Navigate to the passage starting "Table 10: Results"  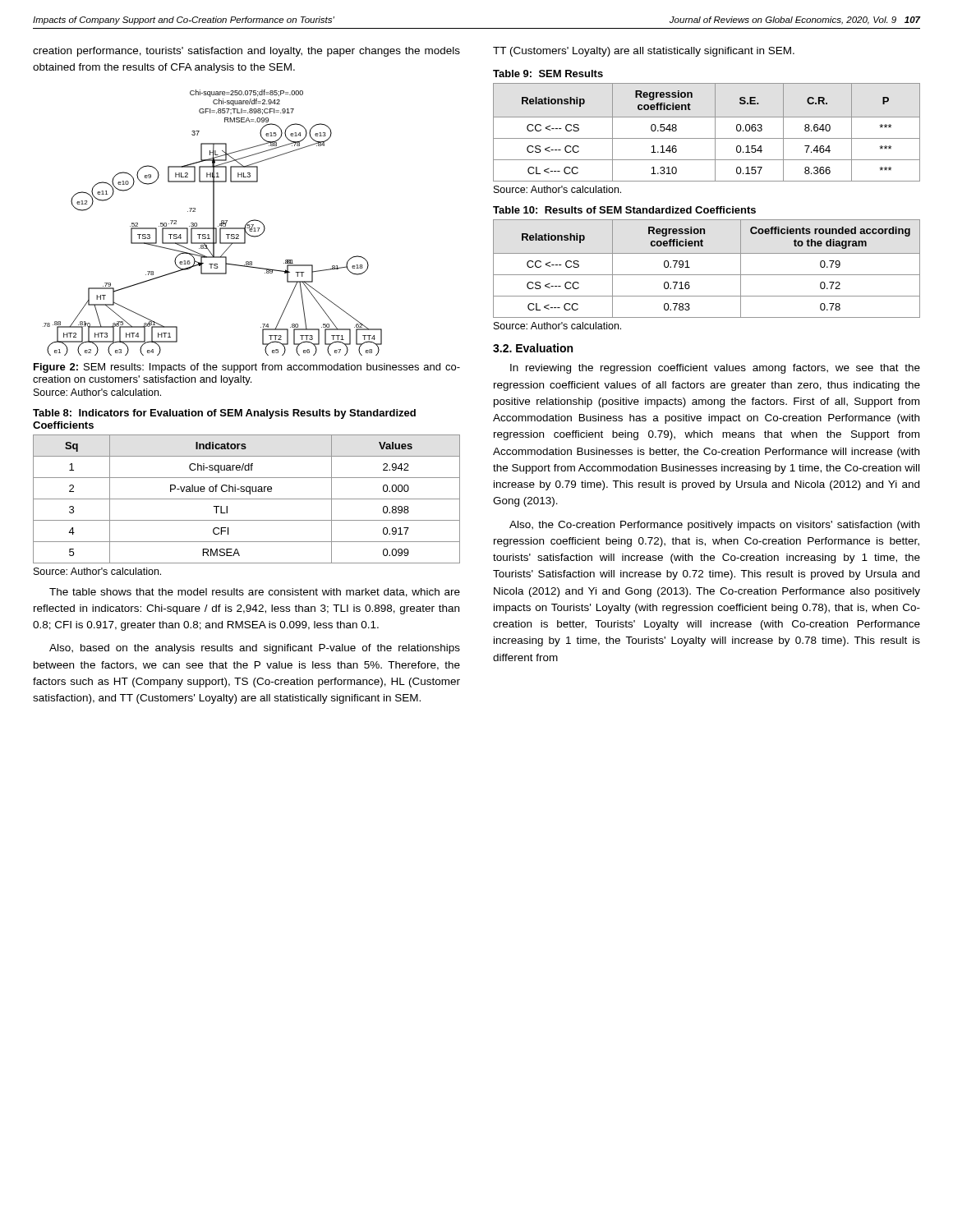625,210
